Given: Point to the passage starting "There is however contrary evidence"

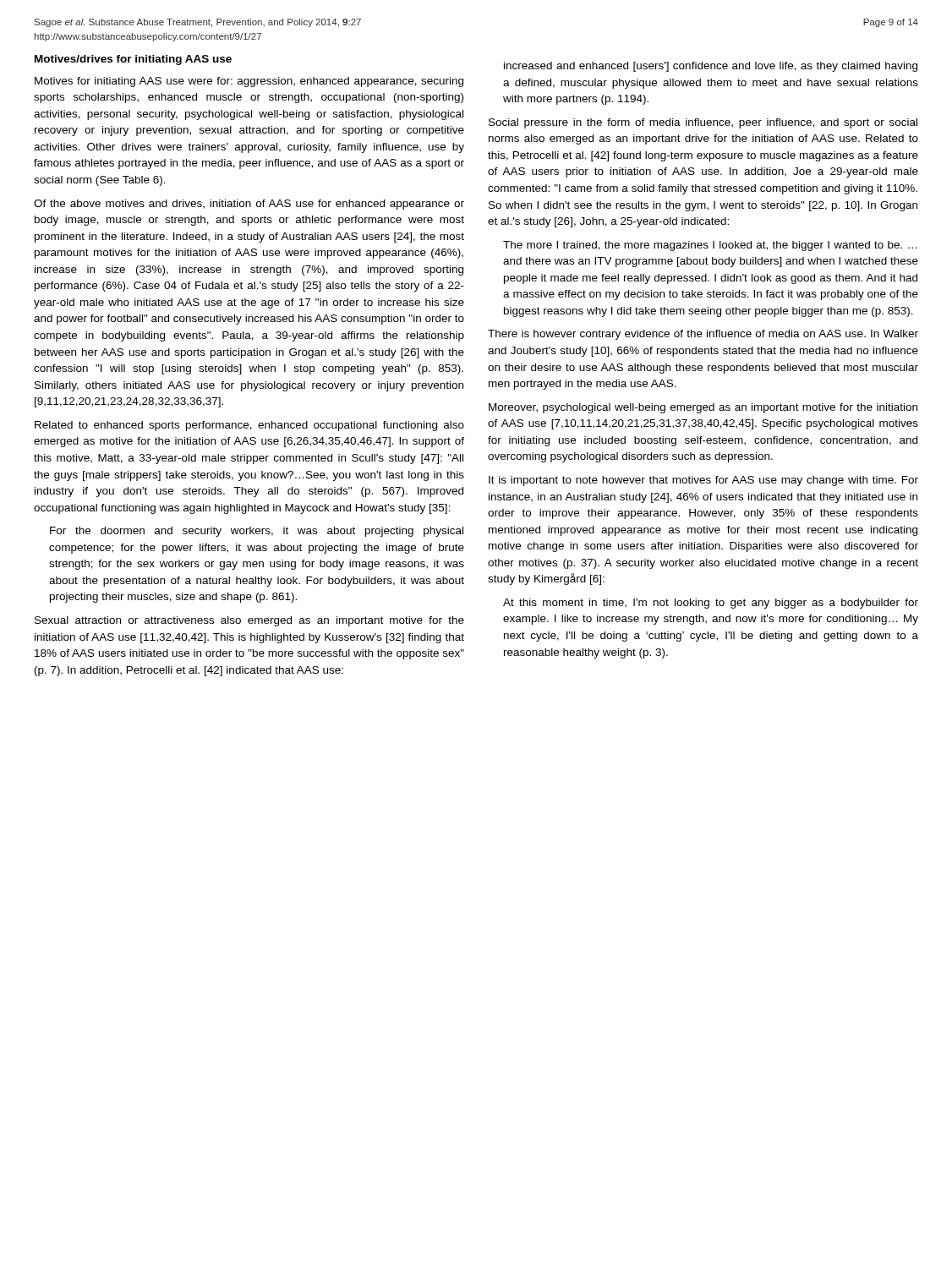Looking at the screenshot, I should coord(703,359).
